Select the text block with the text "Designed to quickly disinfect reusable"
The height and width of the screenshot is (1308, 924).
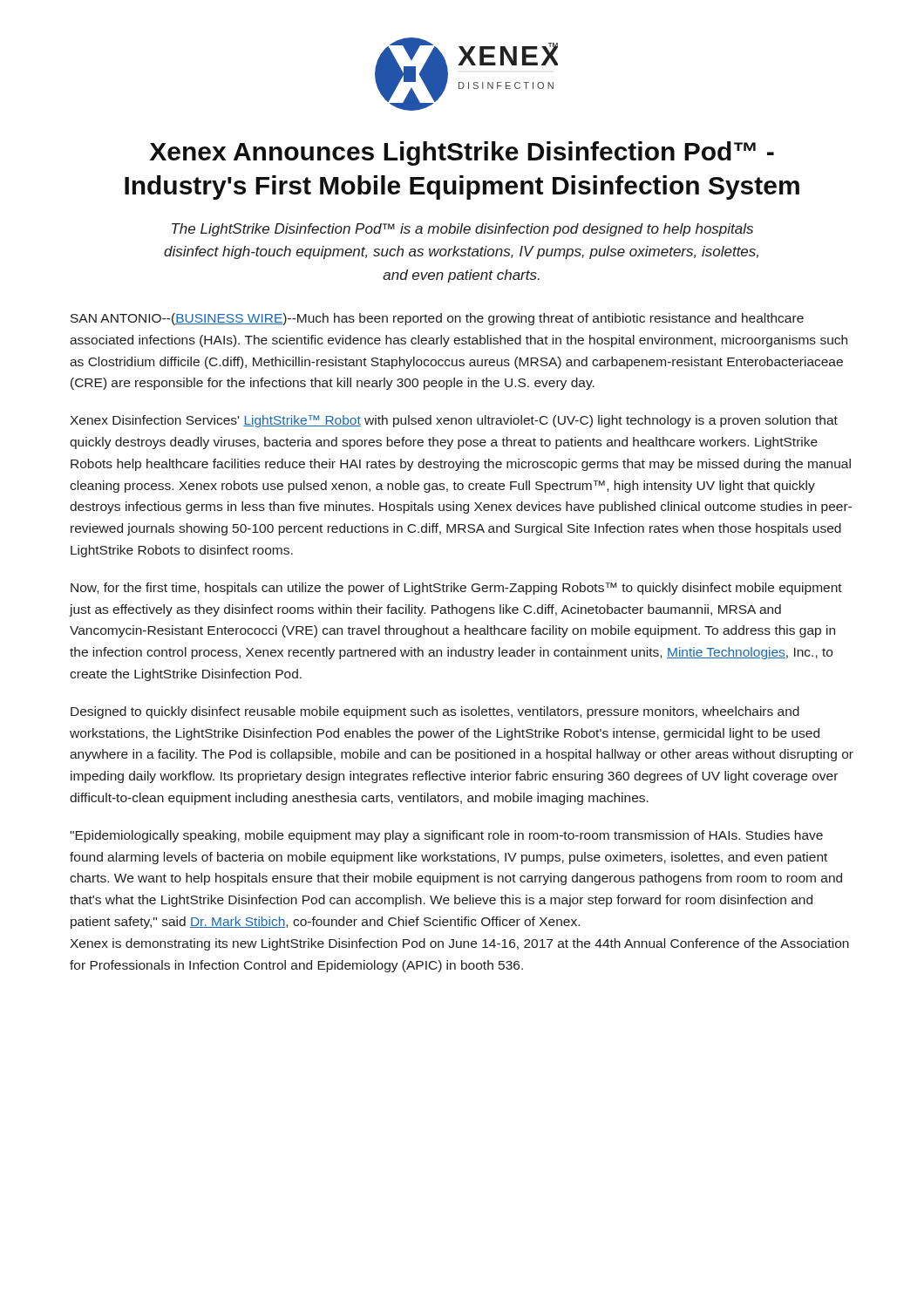pyautogui.click(x=462, y=754)
